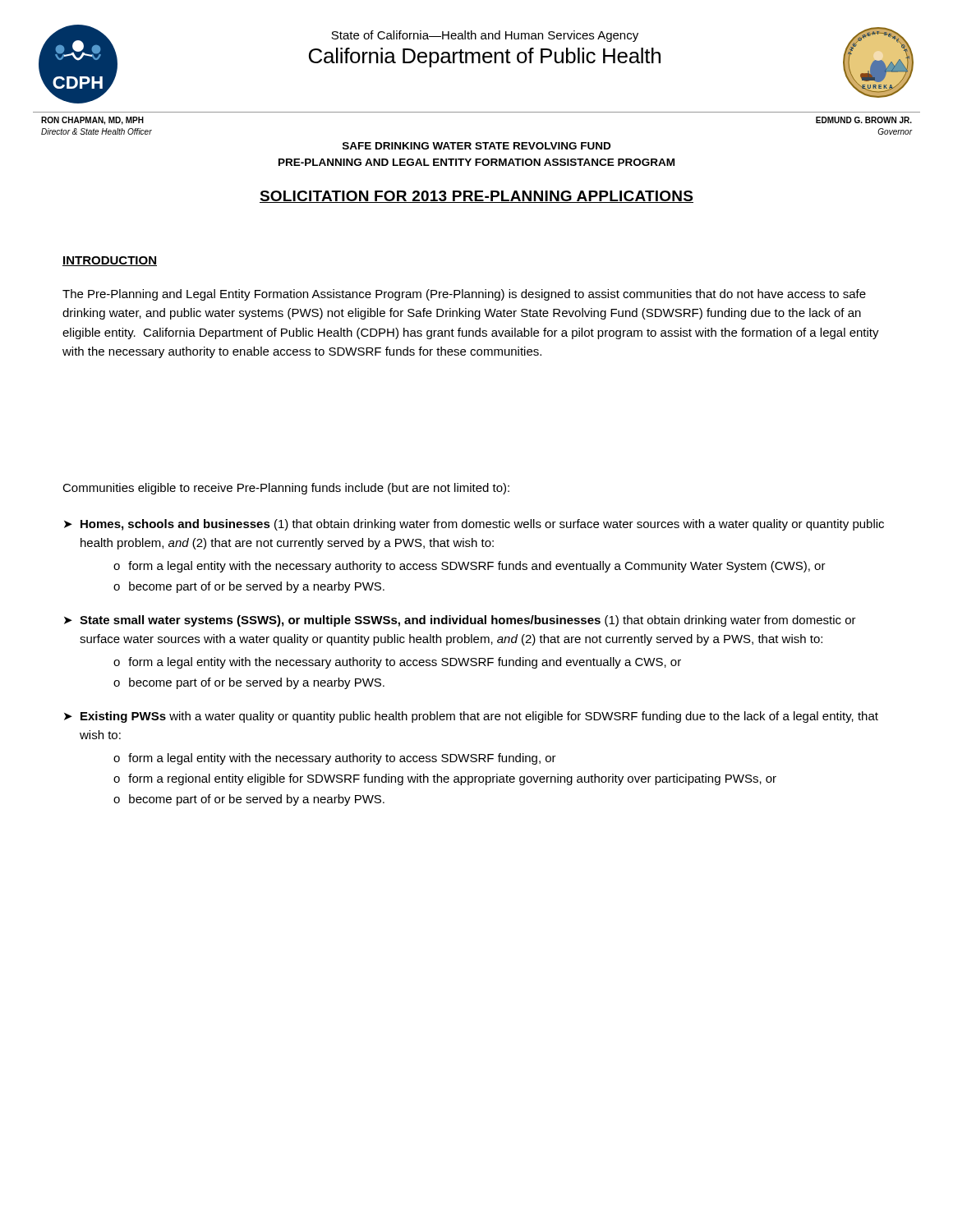Select the title with the text "SOLICITATION FOR 2013 PRE-PLANNING APPLICATIONS"
Screen dimensions: 1232x953
476,196
